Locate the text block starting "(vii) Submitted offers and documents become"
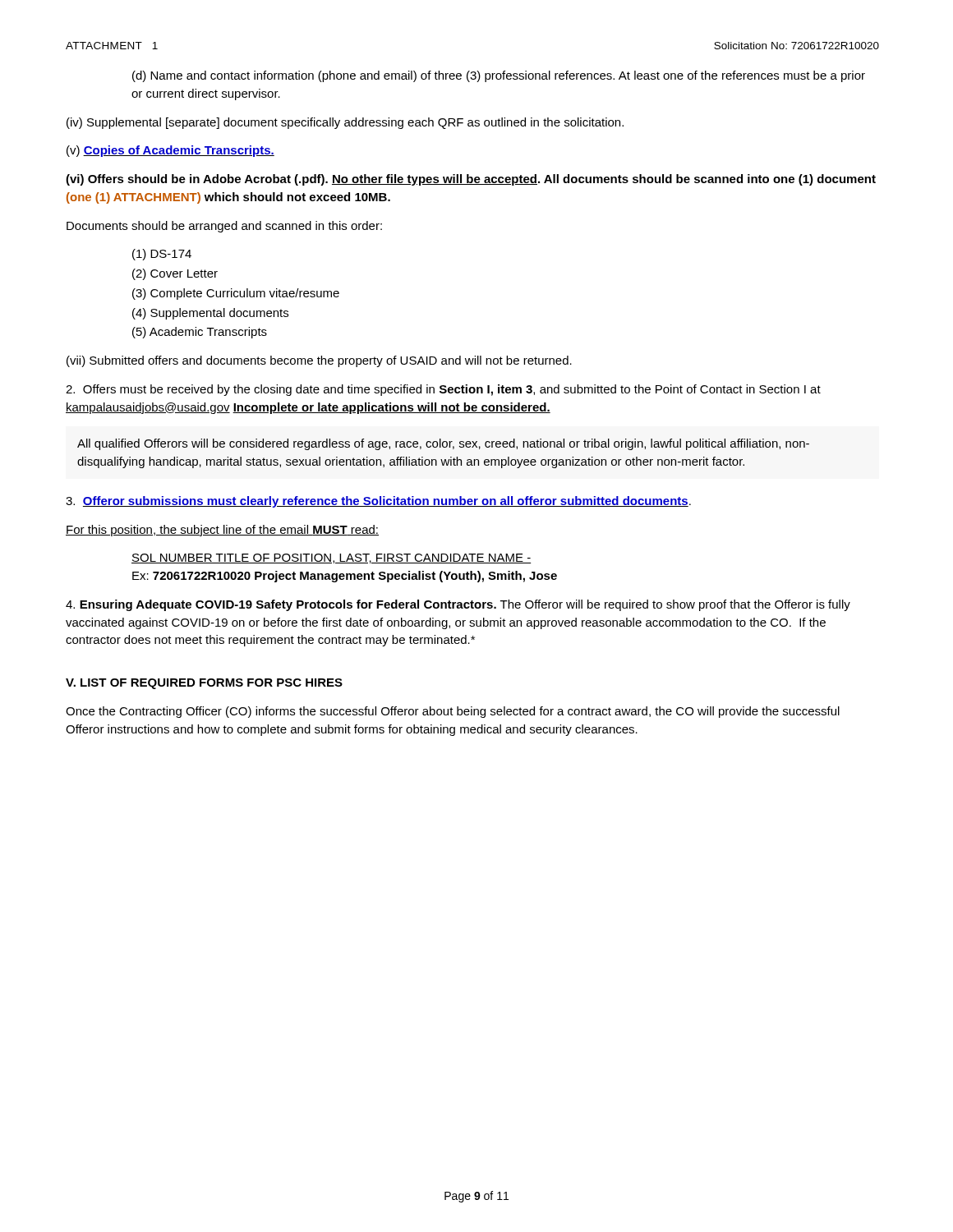The height and width of the screenshot is (1232, 953). (x=319, y=360)
